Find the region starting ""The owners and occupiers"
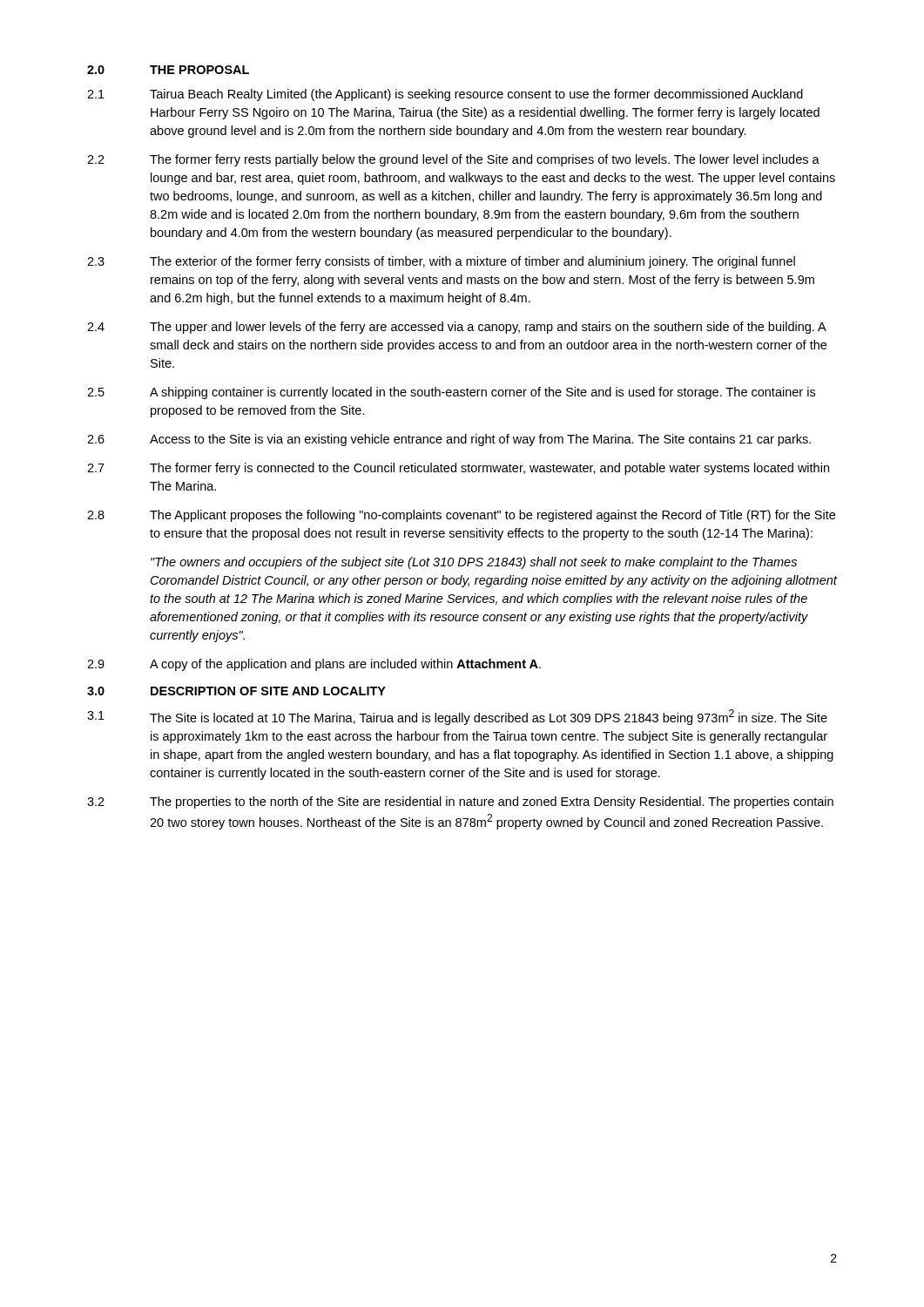The height and width of the screenshot is (1307, 924). click(x=493, y=599)
